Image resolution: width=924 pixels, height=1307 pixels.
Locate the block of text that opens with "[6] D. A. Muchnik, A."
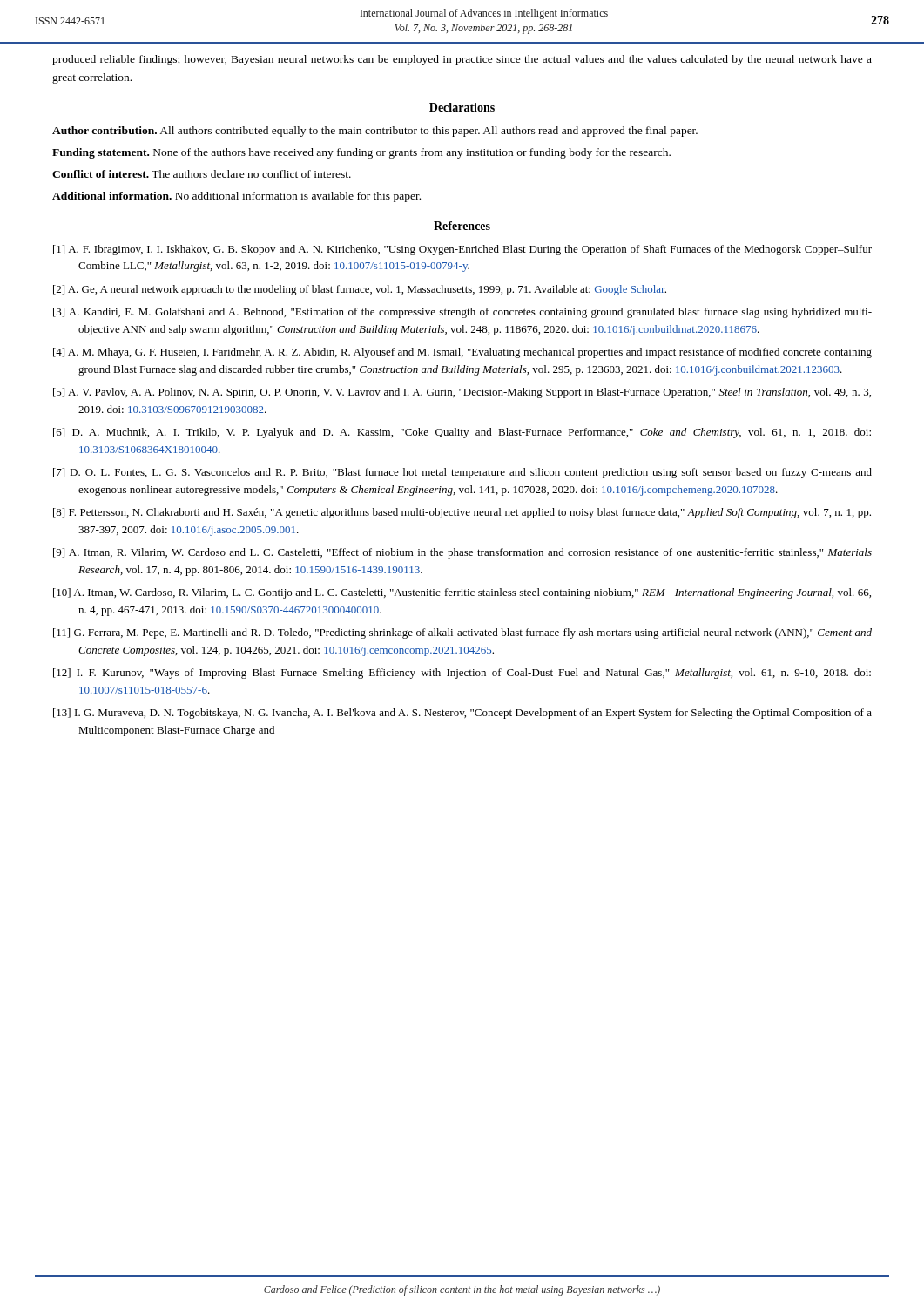point(462,440)
